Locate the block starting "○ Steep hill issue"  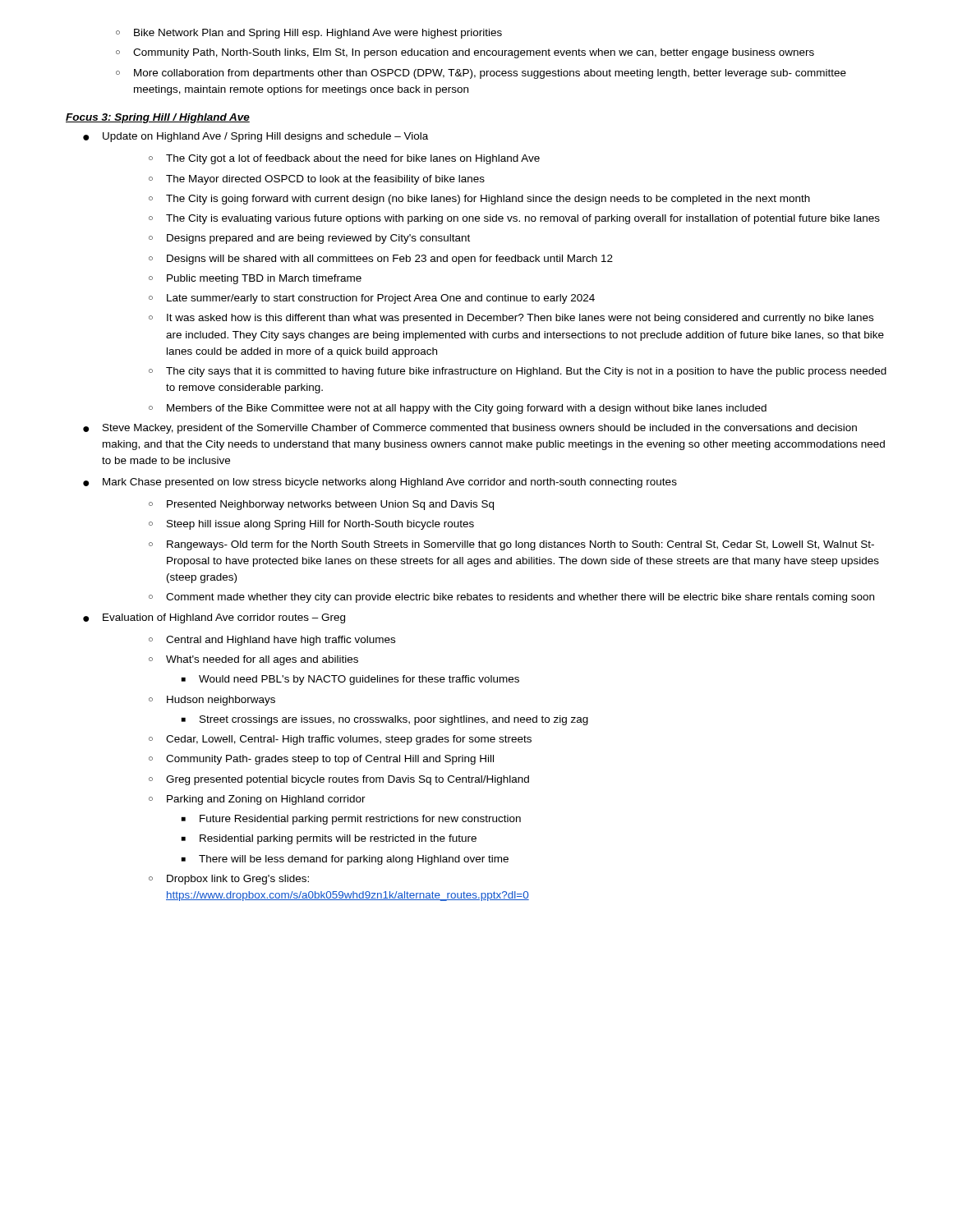(311, 525)
